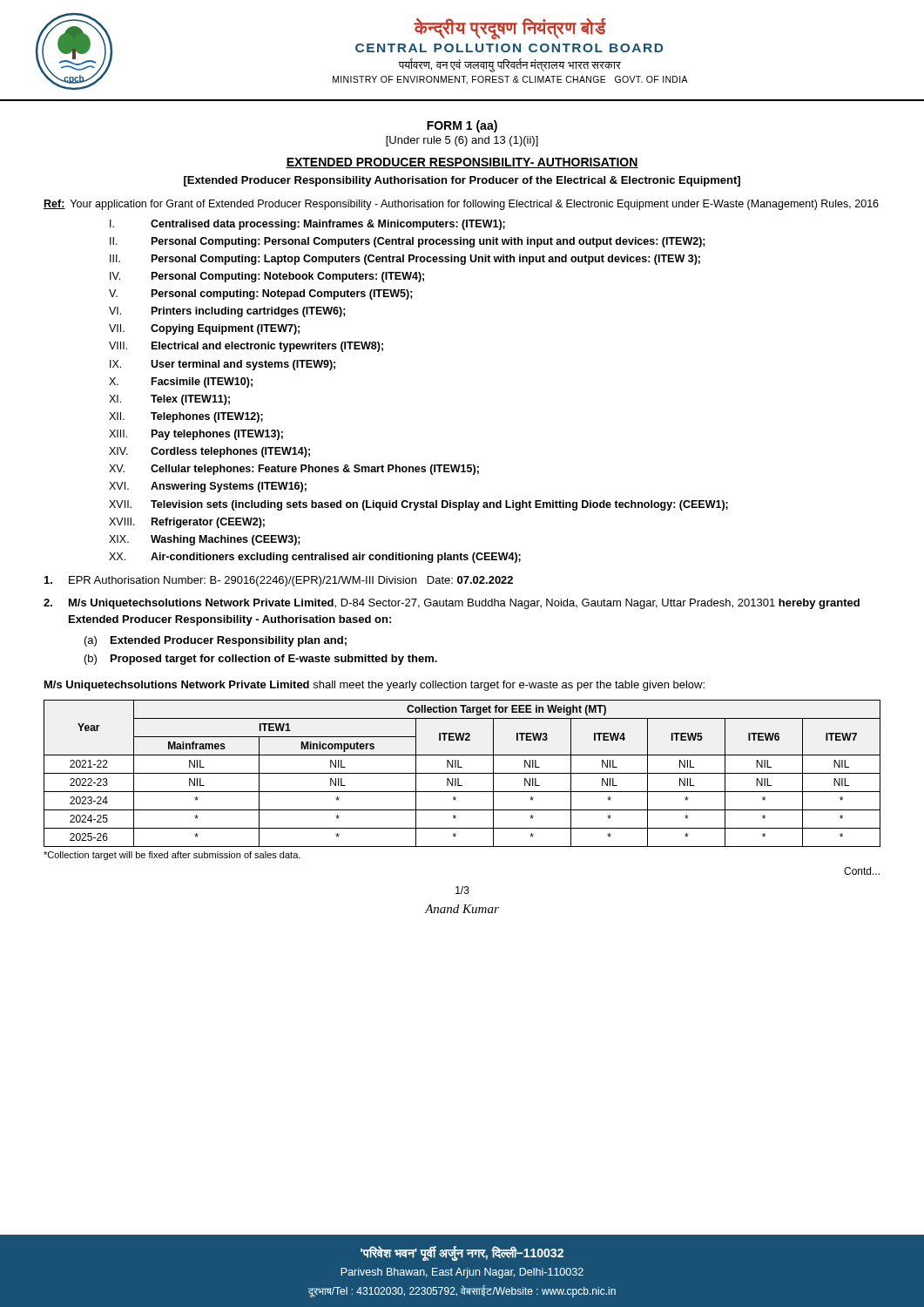This screenshot has width=924, height=1307.
Task: Click on the region starting "XVI.Answering Systems (ITEW16);"
Action: [x=208, y=487]
